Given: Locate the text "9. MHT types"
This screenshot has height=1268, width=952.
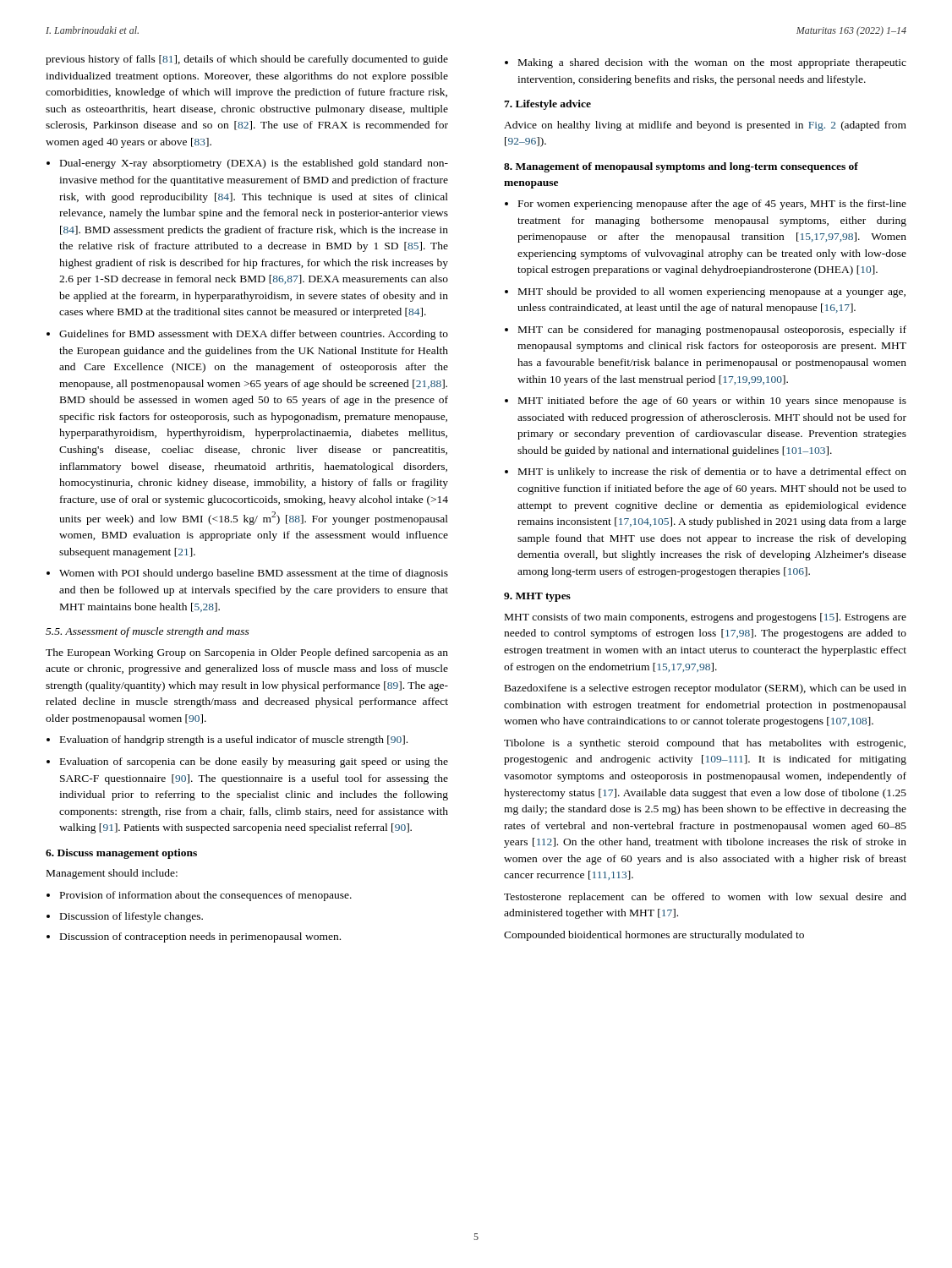Looking at the screenshot, I should pyautogui.click(x=537, y=596).
